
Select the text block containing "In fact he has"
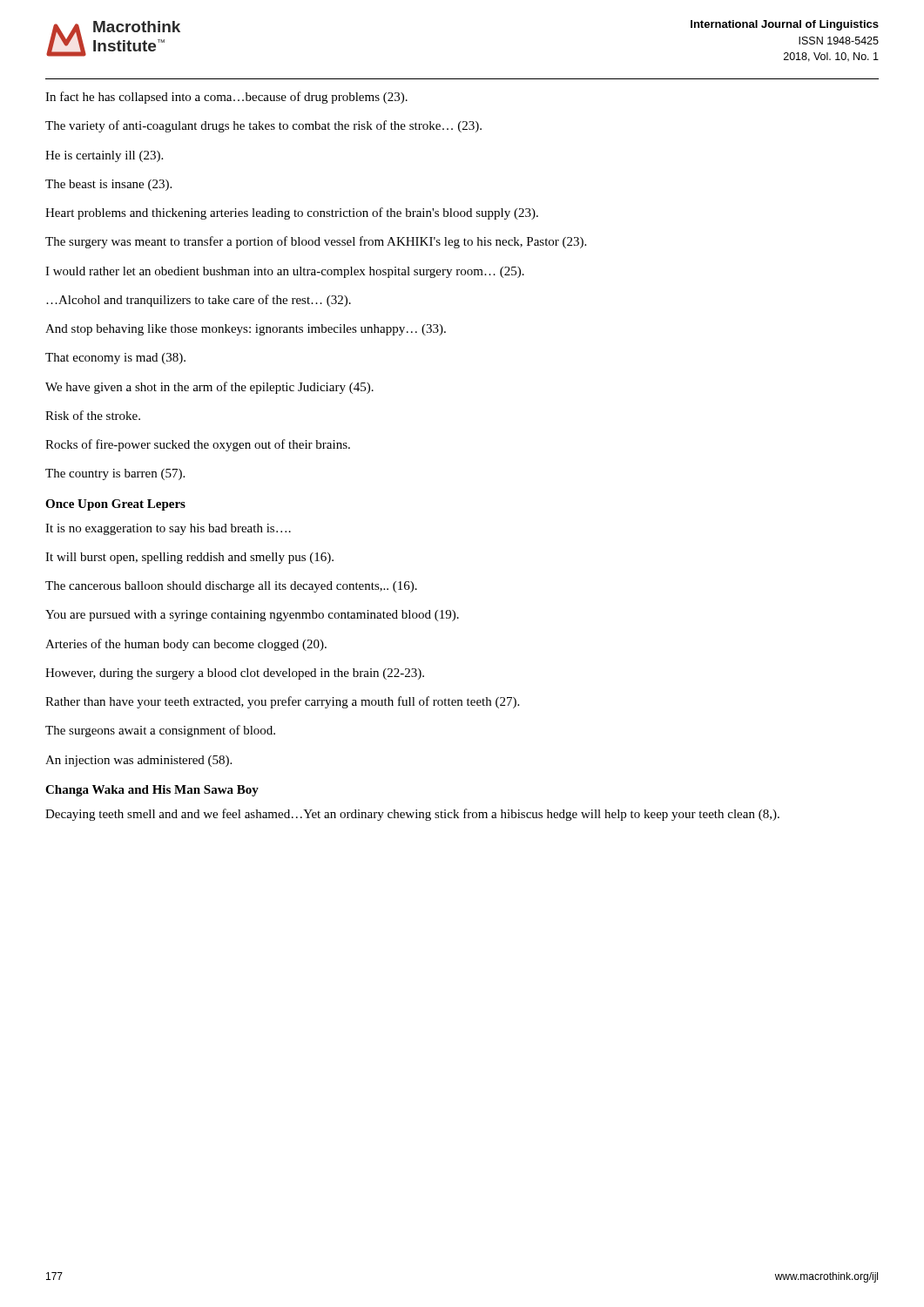tap(226, 98)
